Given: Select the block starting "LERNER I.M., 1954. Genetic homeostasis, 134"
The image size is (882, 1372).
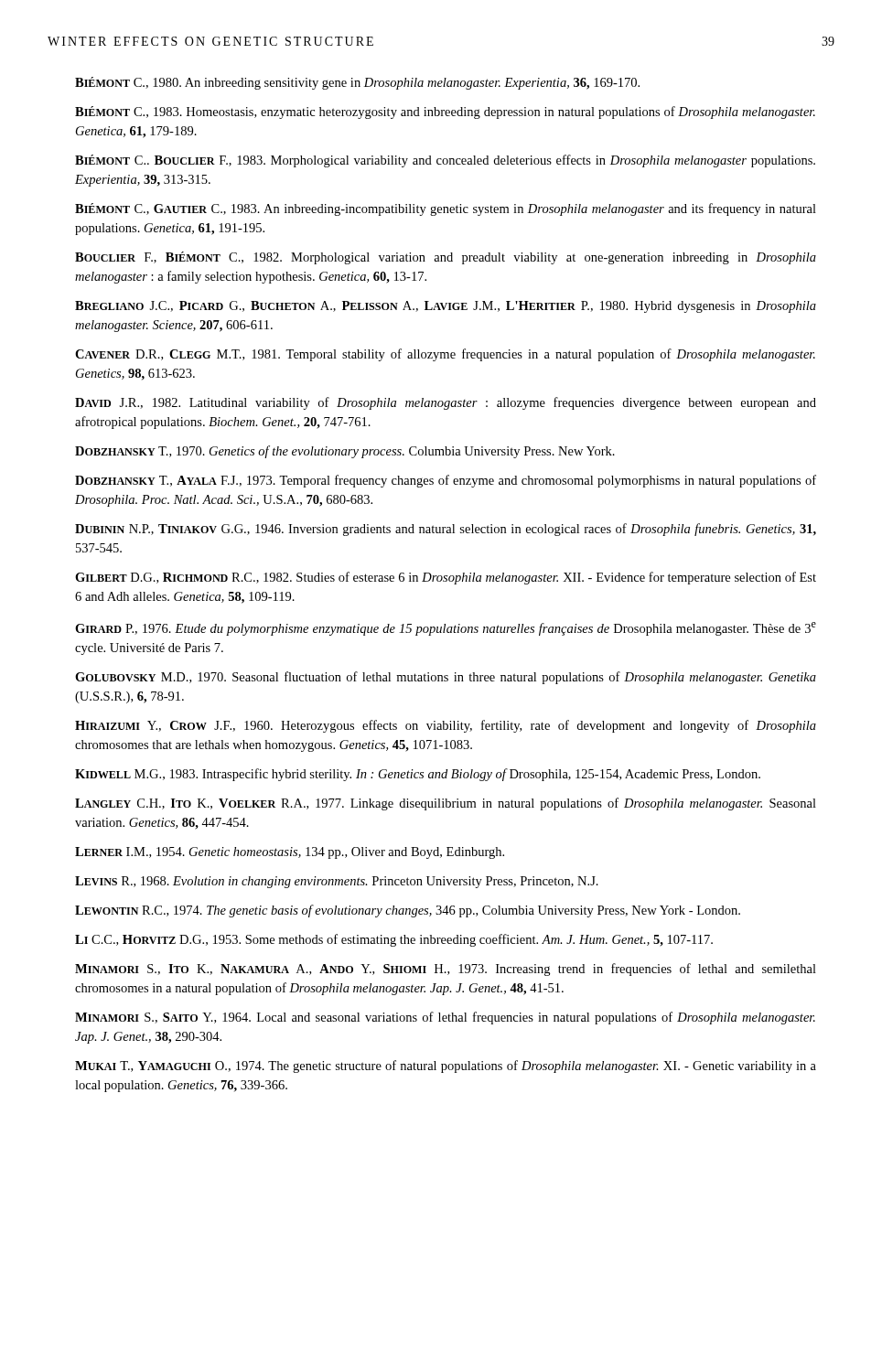Looking at the screenshot, I should click(x=446, y=852).
